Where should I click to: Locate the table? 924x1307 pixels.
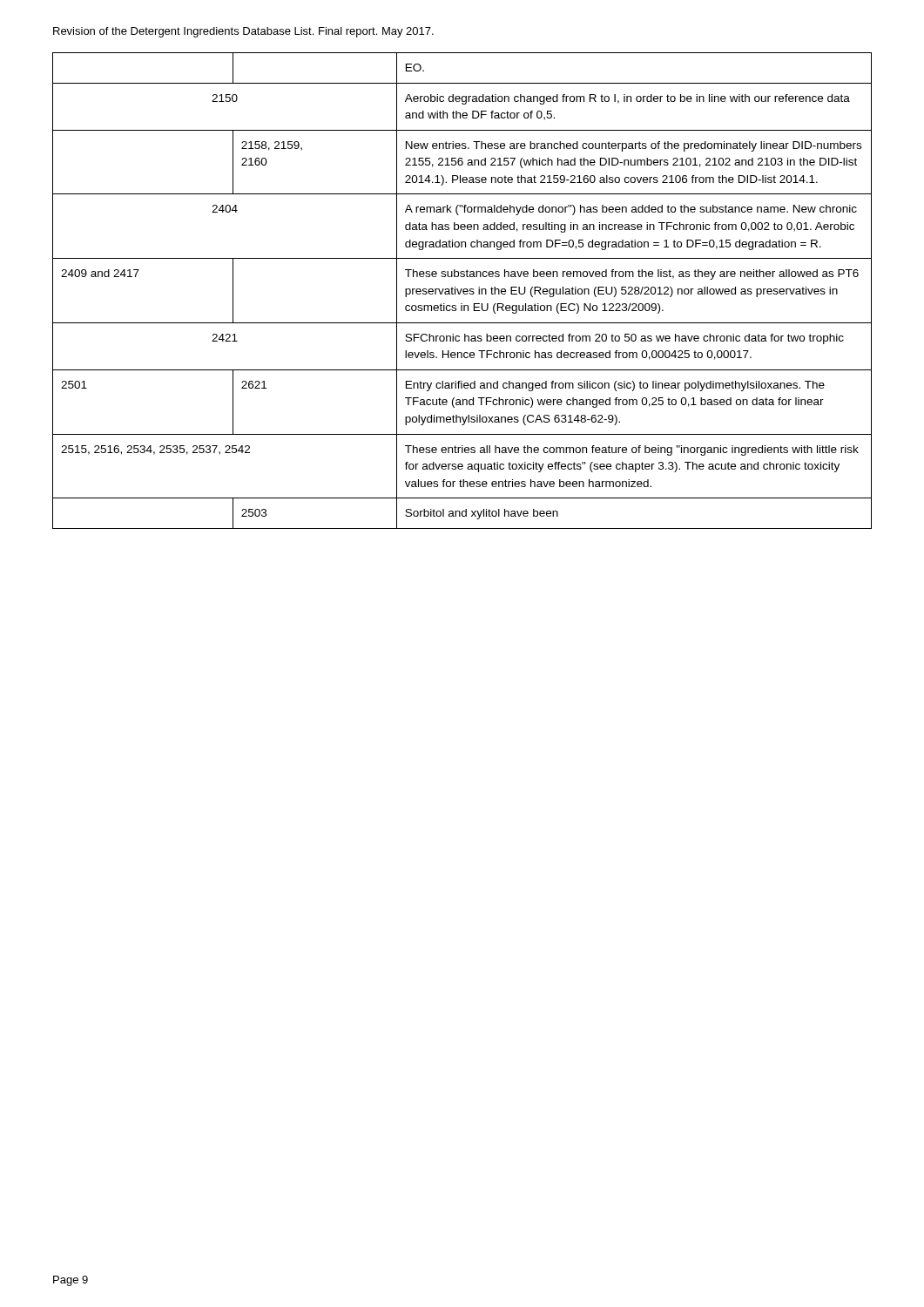462,290
